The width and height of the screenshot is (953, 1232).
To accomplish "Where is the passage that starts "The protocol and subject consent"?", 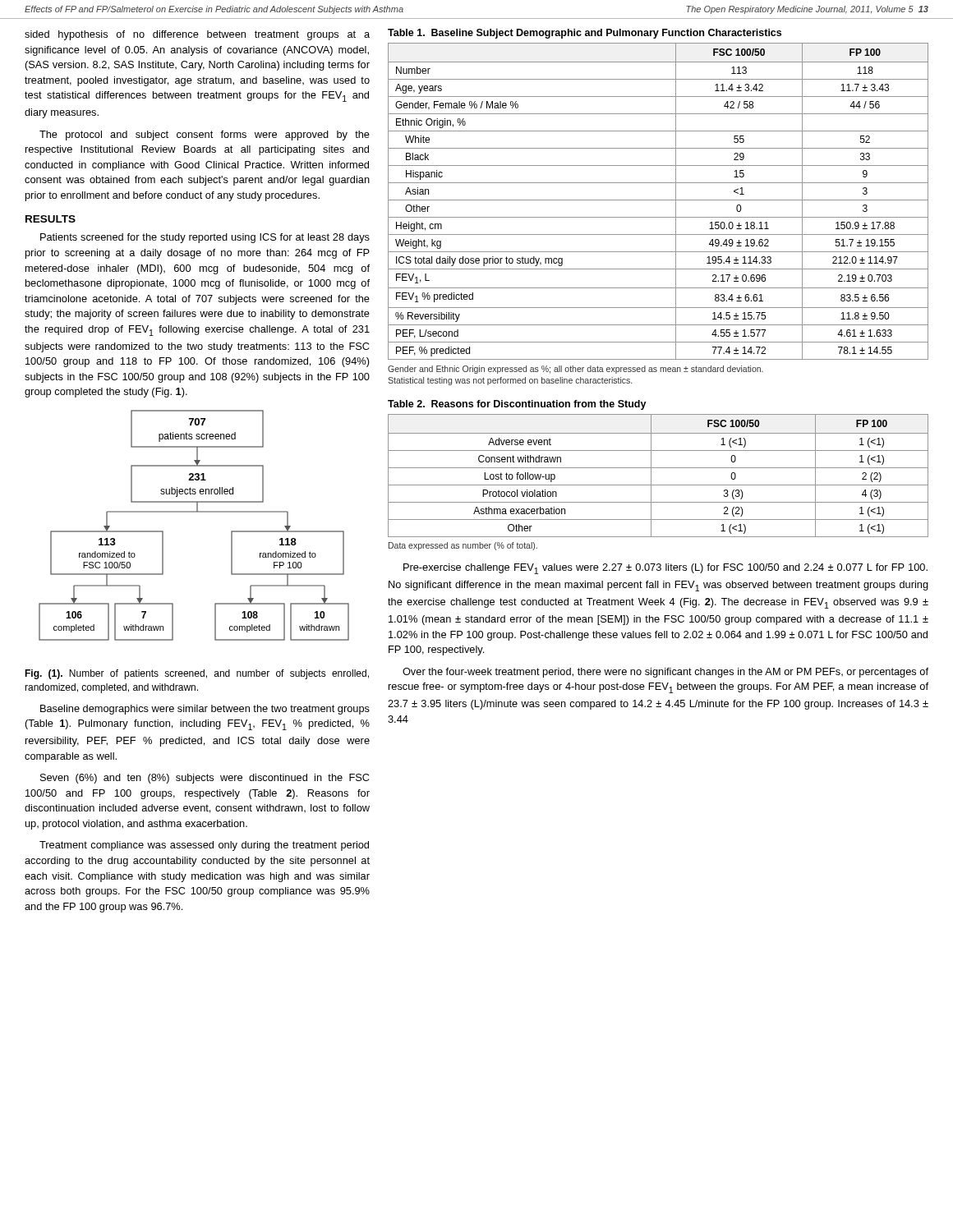I will 197,165.
